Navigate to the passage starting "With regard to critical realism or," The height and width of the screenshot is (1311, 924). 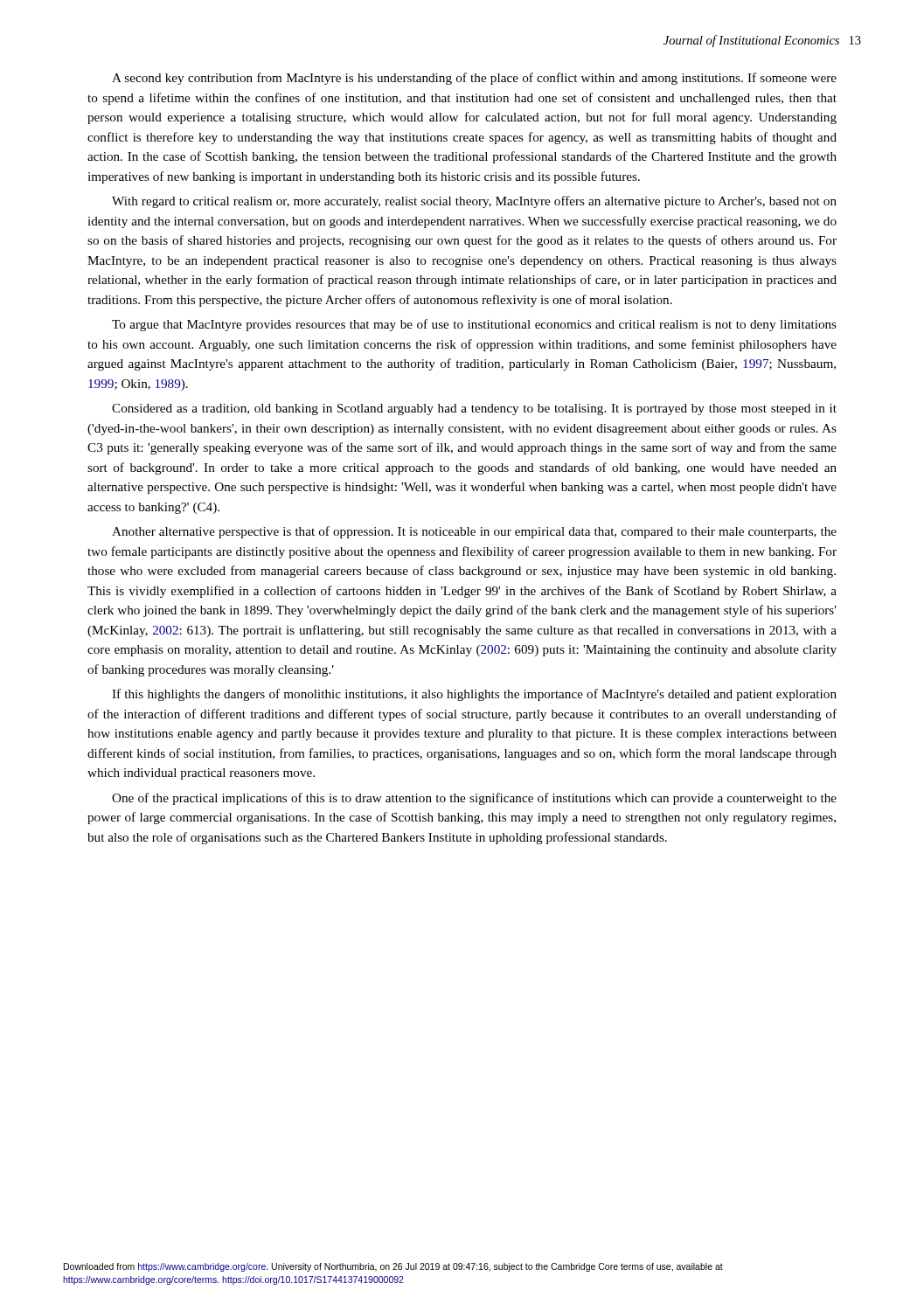click(462, 250)
